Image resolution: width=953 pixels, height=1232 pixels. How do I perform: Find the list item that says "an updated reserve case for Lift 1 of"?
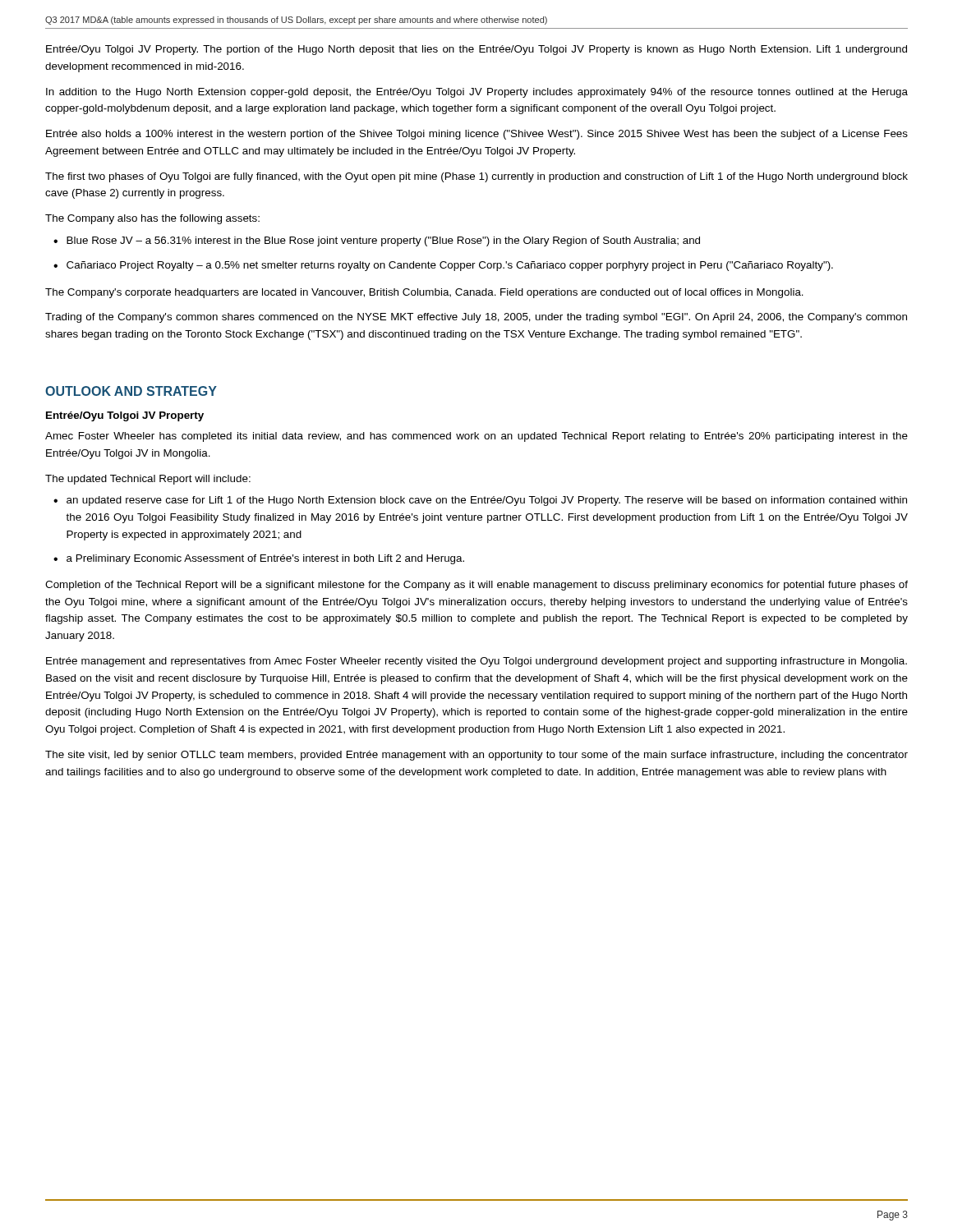click(487, 517)
